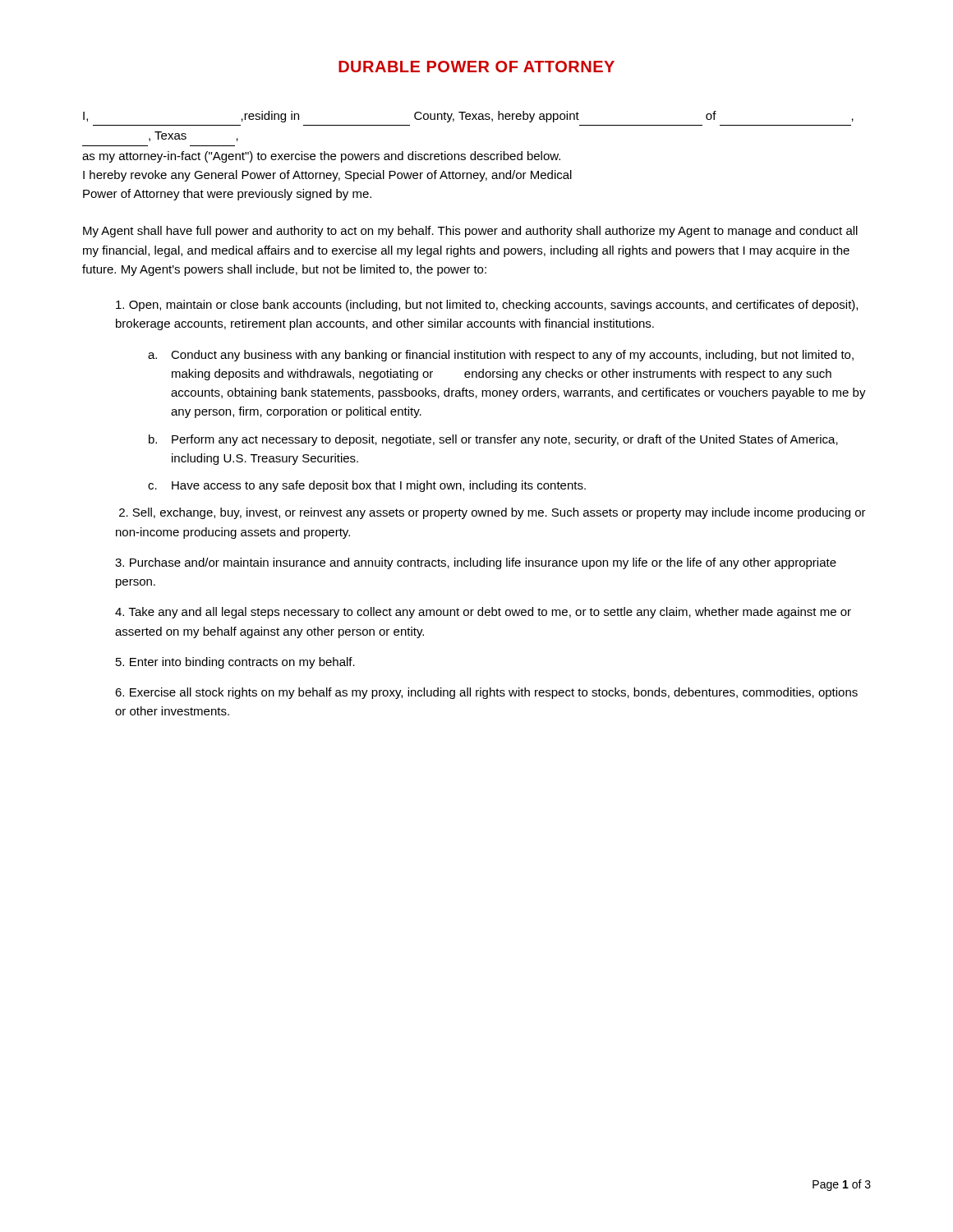The height and width of the screenshot is (1232, 953).
Task: Find the region starting "5. Enter into binding contracts on my behalf."
Action: point(235,661)
